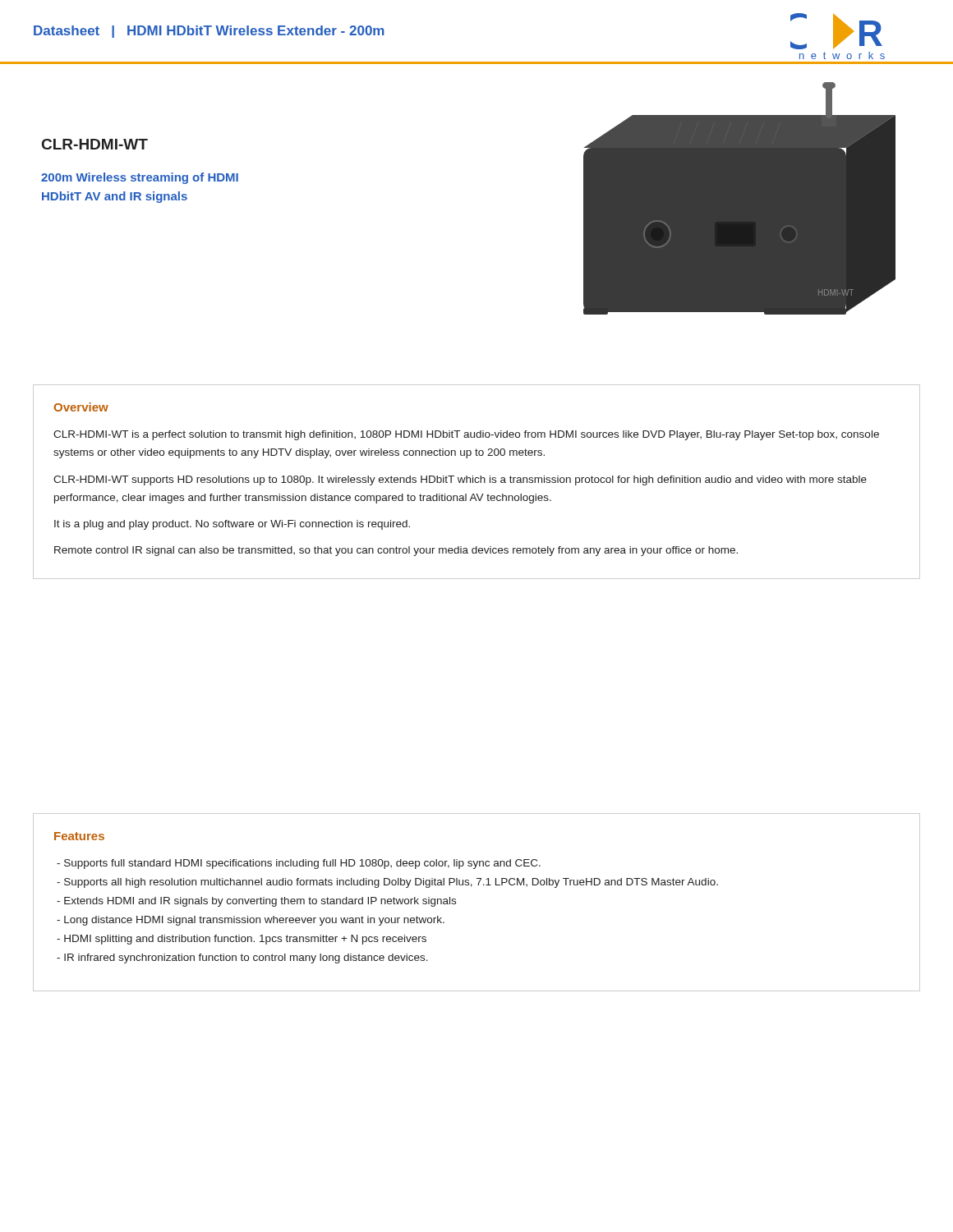Where is the passage that starts "Extends HDMI and IR"?
This screenshot has height=1232, width=953.
coord(257,900)
